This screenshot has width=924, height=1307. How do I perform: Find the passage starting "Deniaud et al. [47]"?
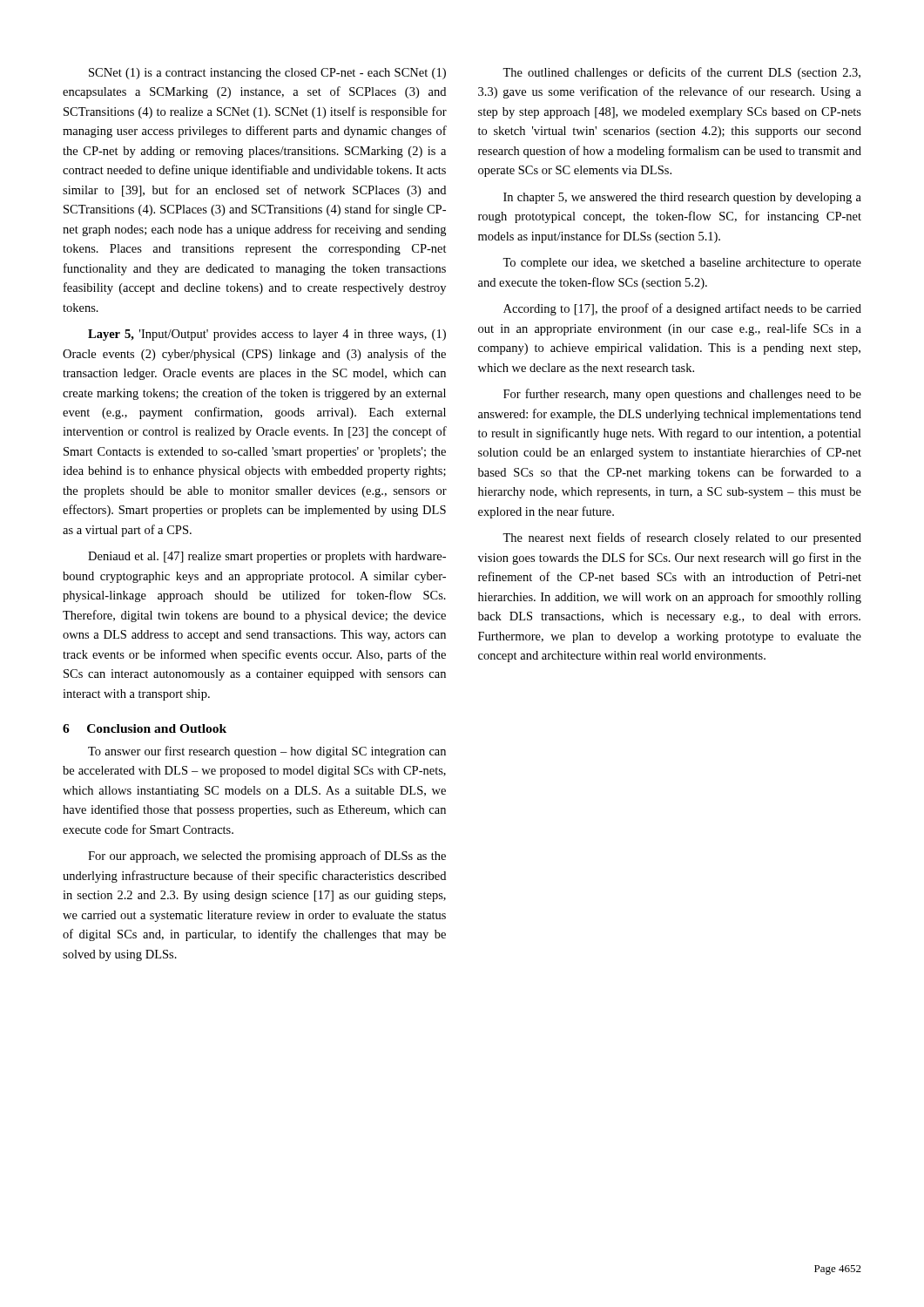[x=255, y=625]
